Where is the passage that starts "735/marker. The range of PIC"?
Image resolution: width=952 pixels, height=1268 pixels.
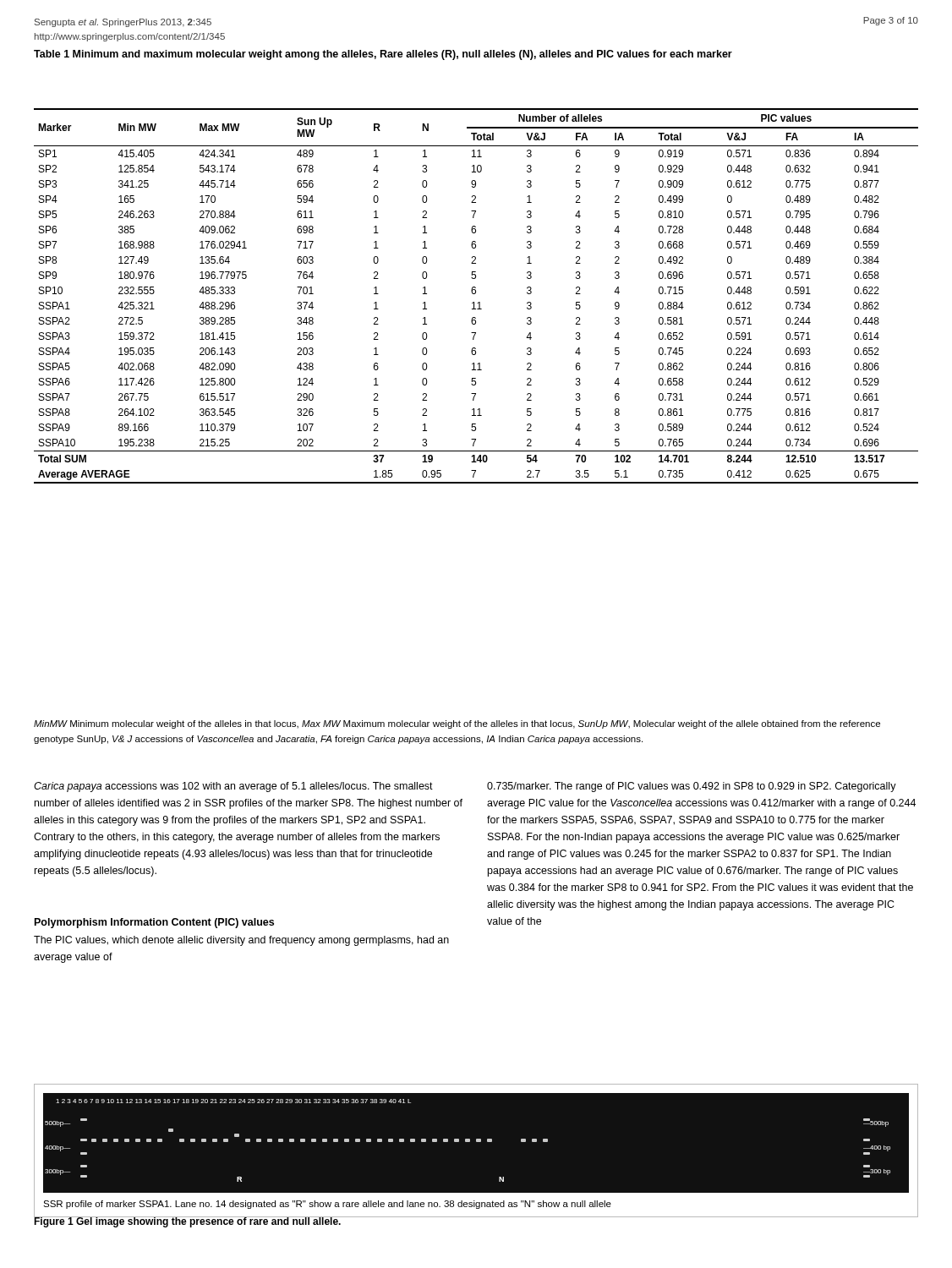[x=701, y=854]
